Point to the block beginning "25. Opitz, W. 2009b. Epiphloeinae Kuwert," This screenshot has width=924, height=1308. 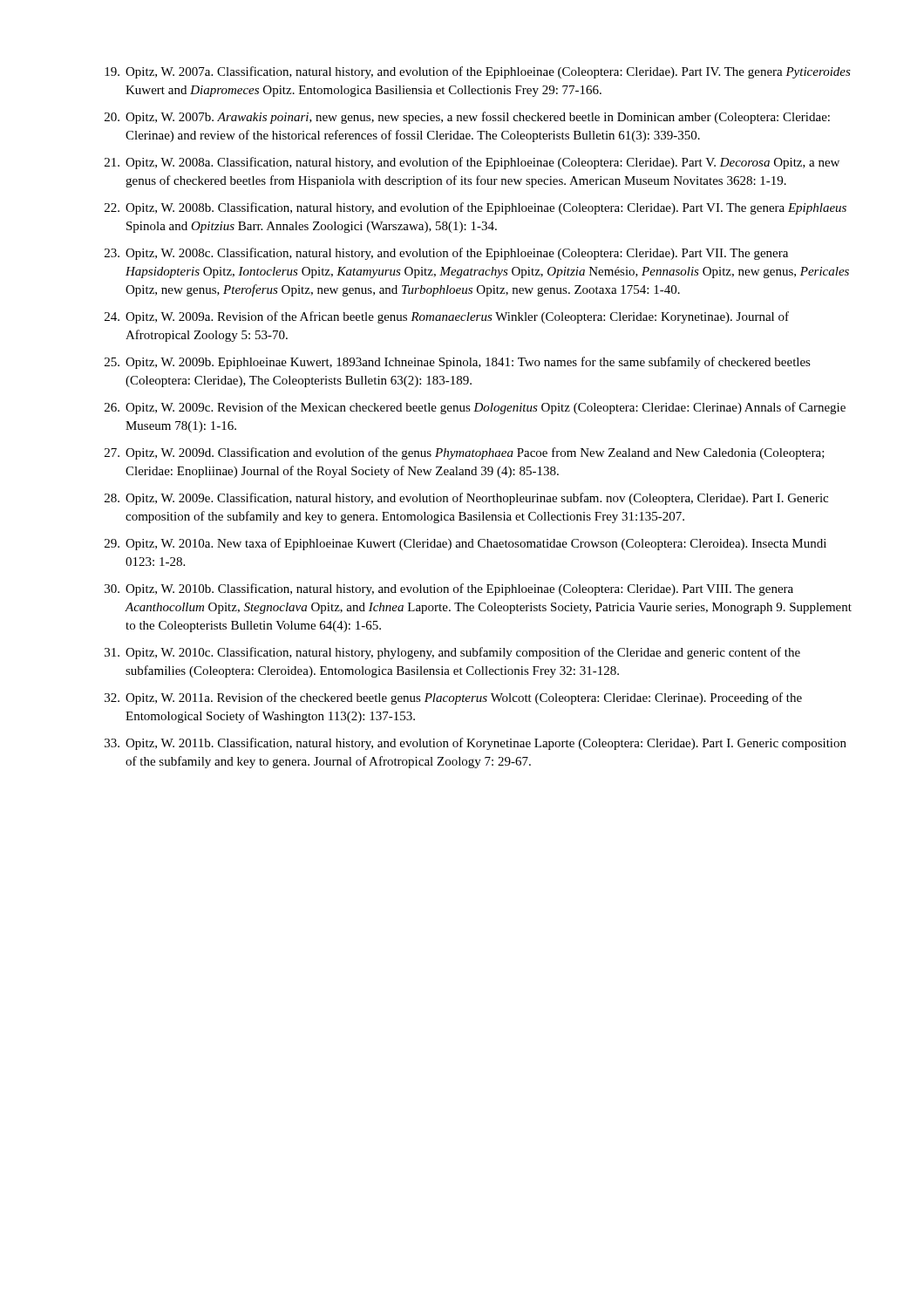coord(471,371)
